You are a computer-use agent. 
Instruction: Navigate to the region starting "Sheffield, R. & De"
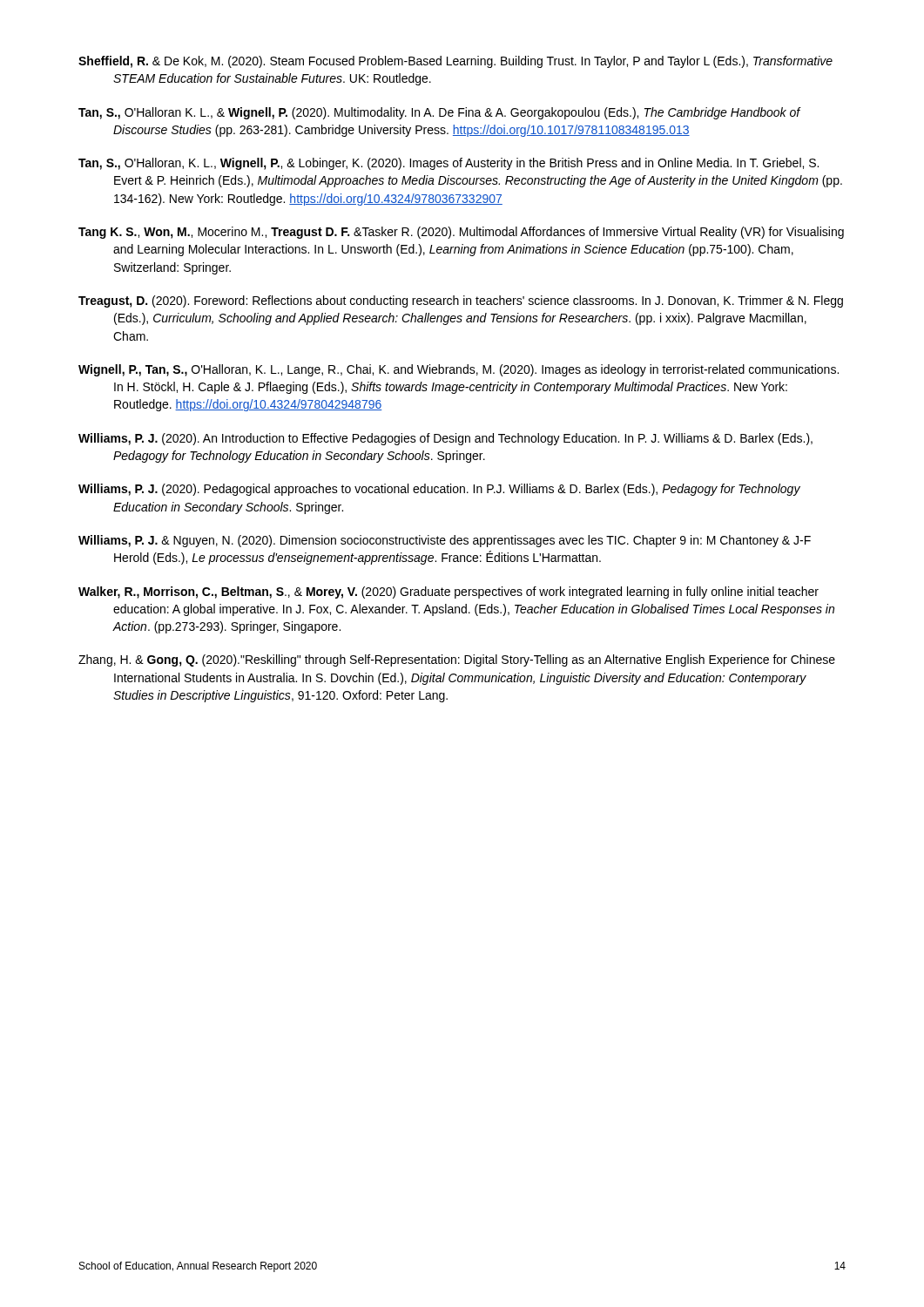pyautogui.click(x=462, y=70)
